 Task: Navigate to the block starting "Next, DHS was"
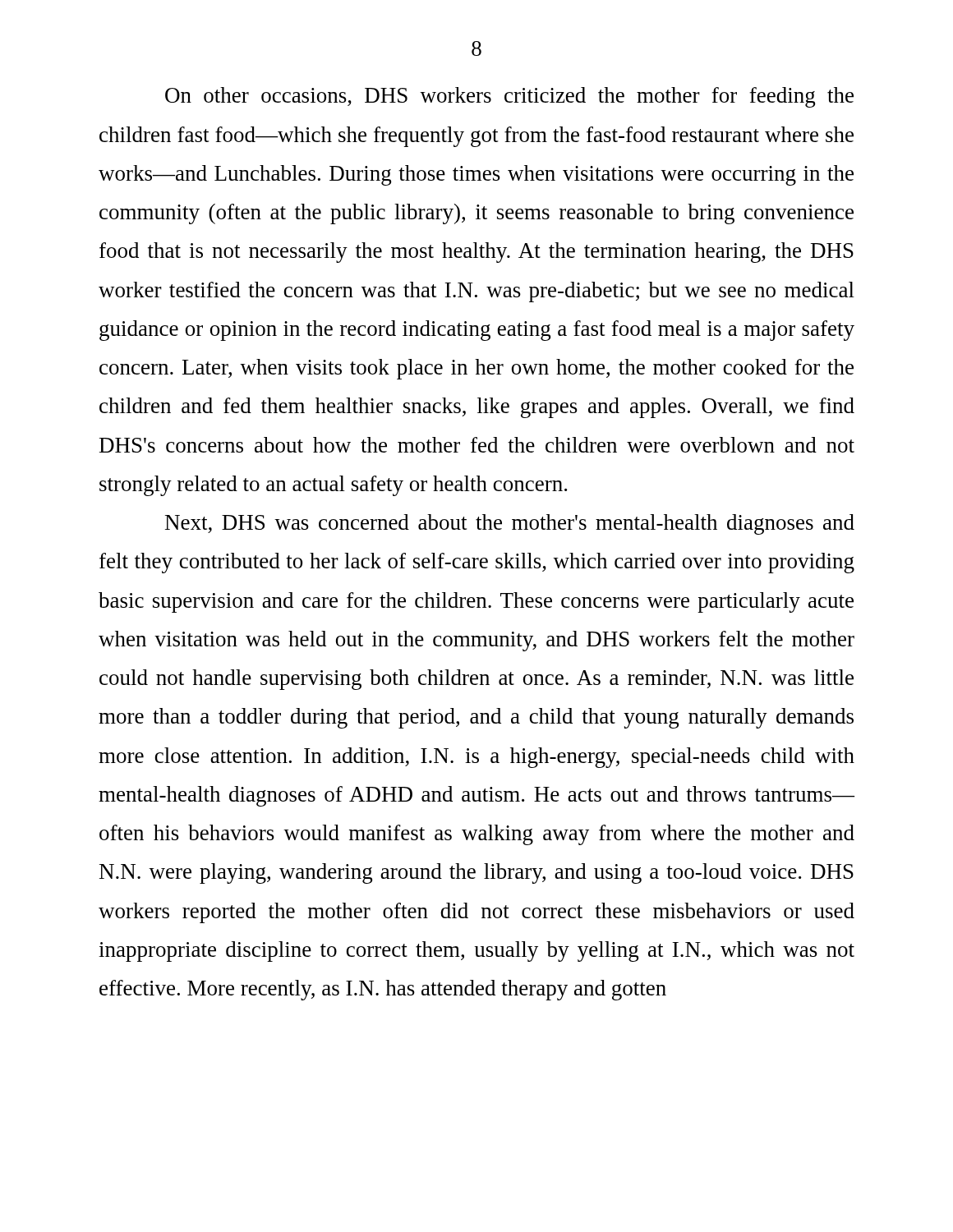[476, 756]
